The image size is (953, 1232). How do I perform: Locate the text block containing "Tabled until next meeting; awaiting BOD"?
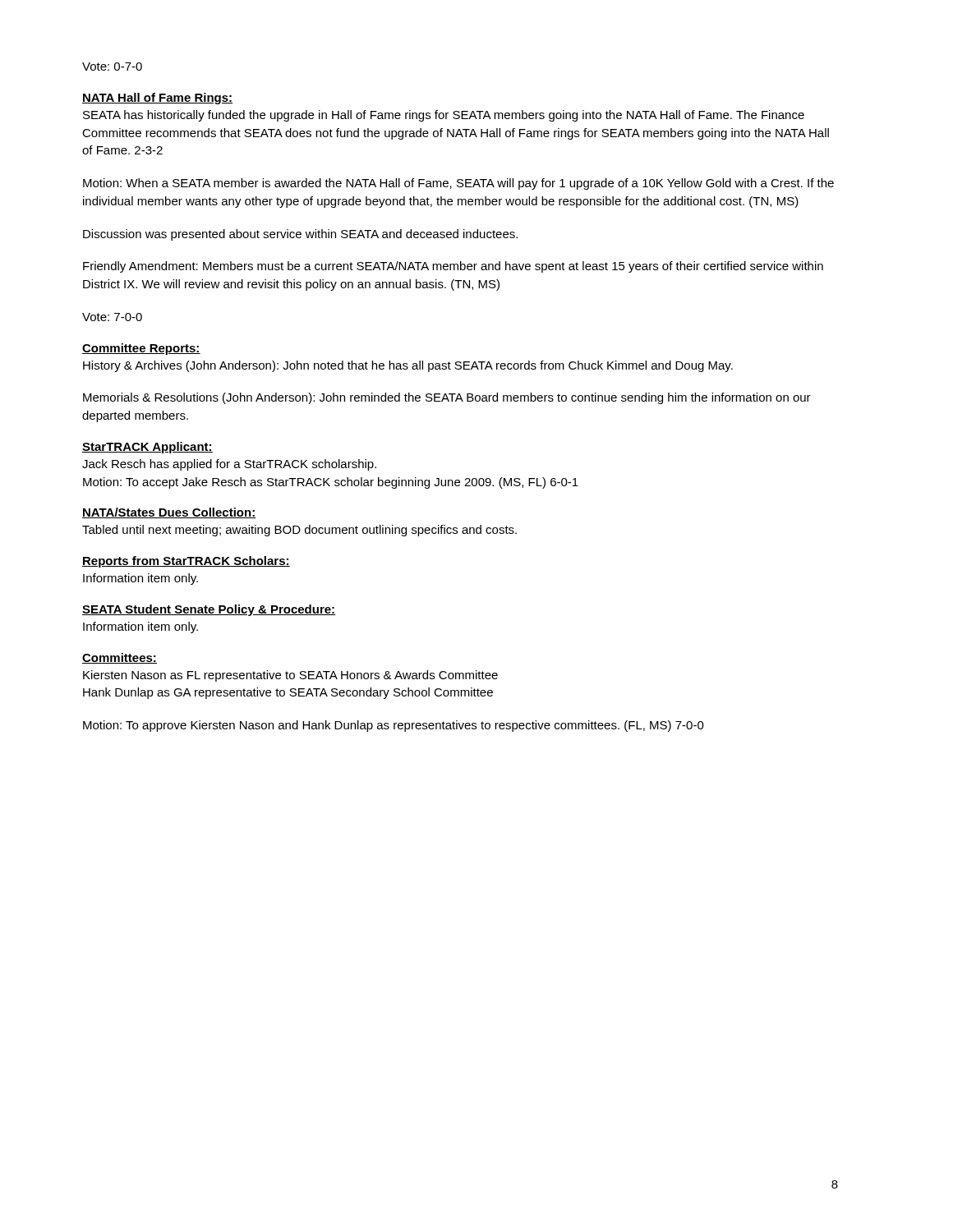point(460,530)
